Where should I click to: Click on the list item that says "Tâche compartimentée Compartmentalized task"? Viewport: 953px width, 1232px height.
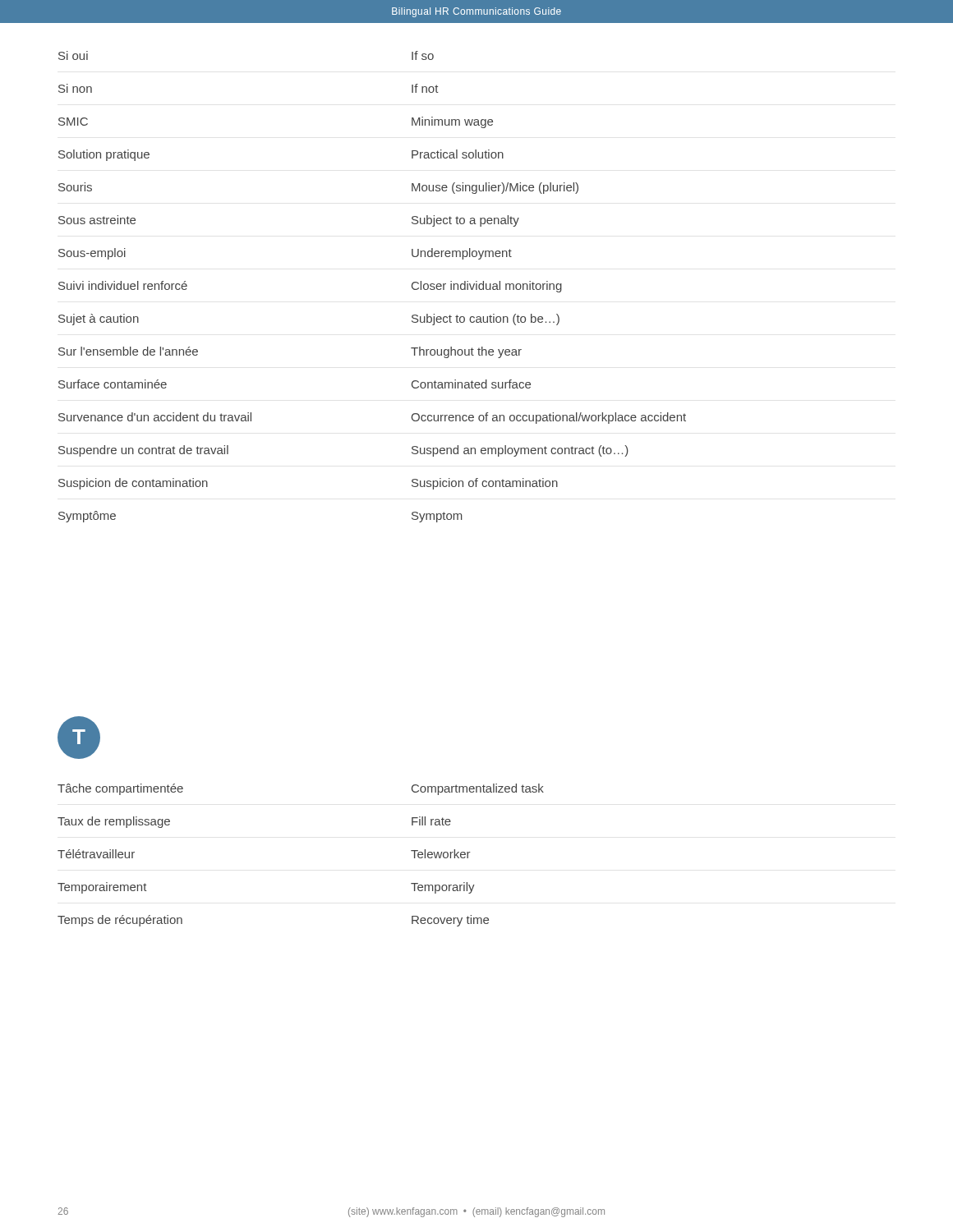[x=476, y=788]
